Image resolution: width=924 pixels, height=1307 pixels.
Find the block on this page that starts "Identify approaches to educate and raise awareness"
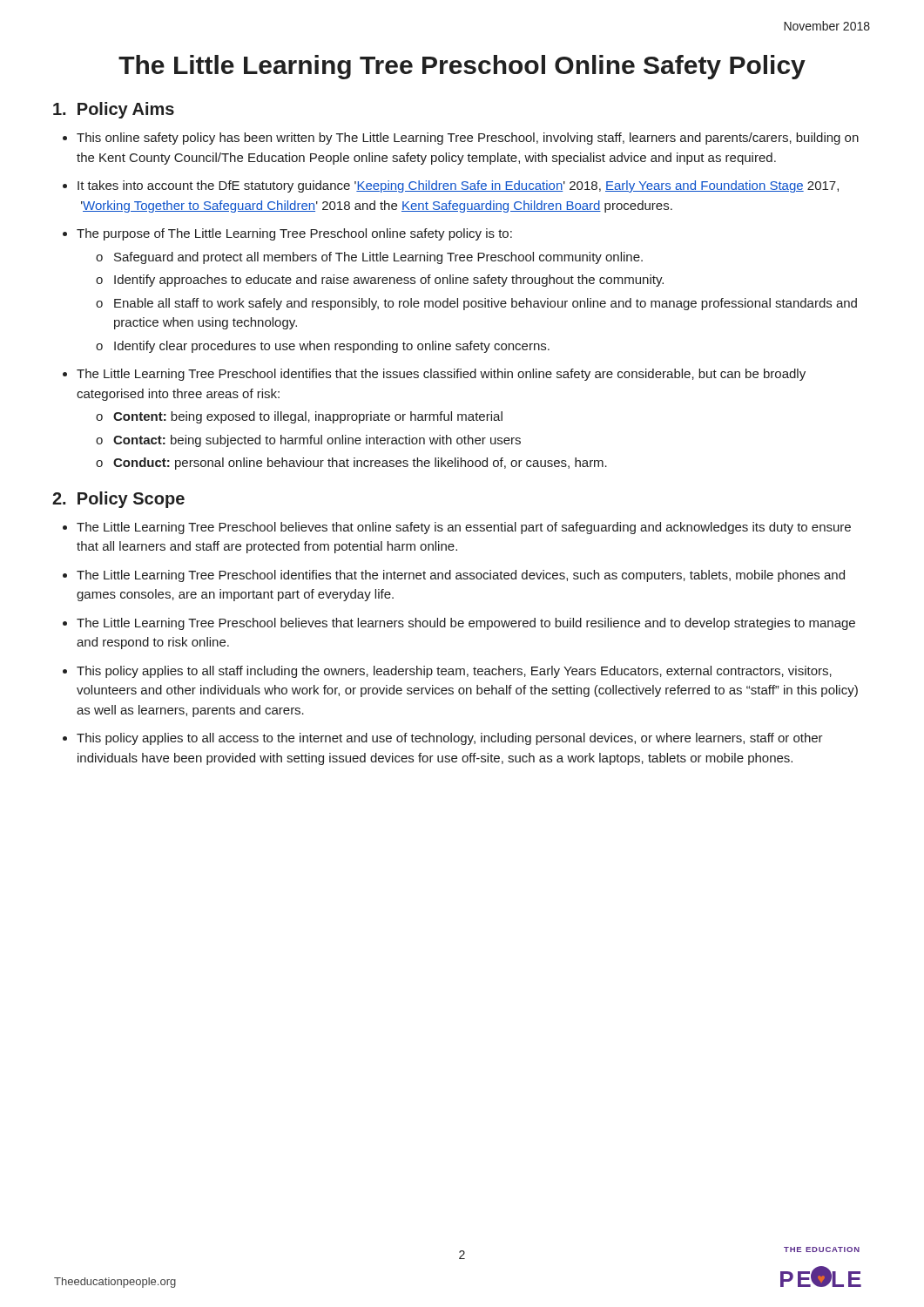(x=389, y=279)
